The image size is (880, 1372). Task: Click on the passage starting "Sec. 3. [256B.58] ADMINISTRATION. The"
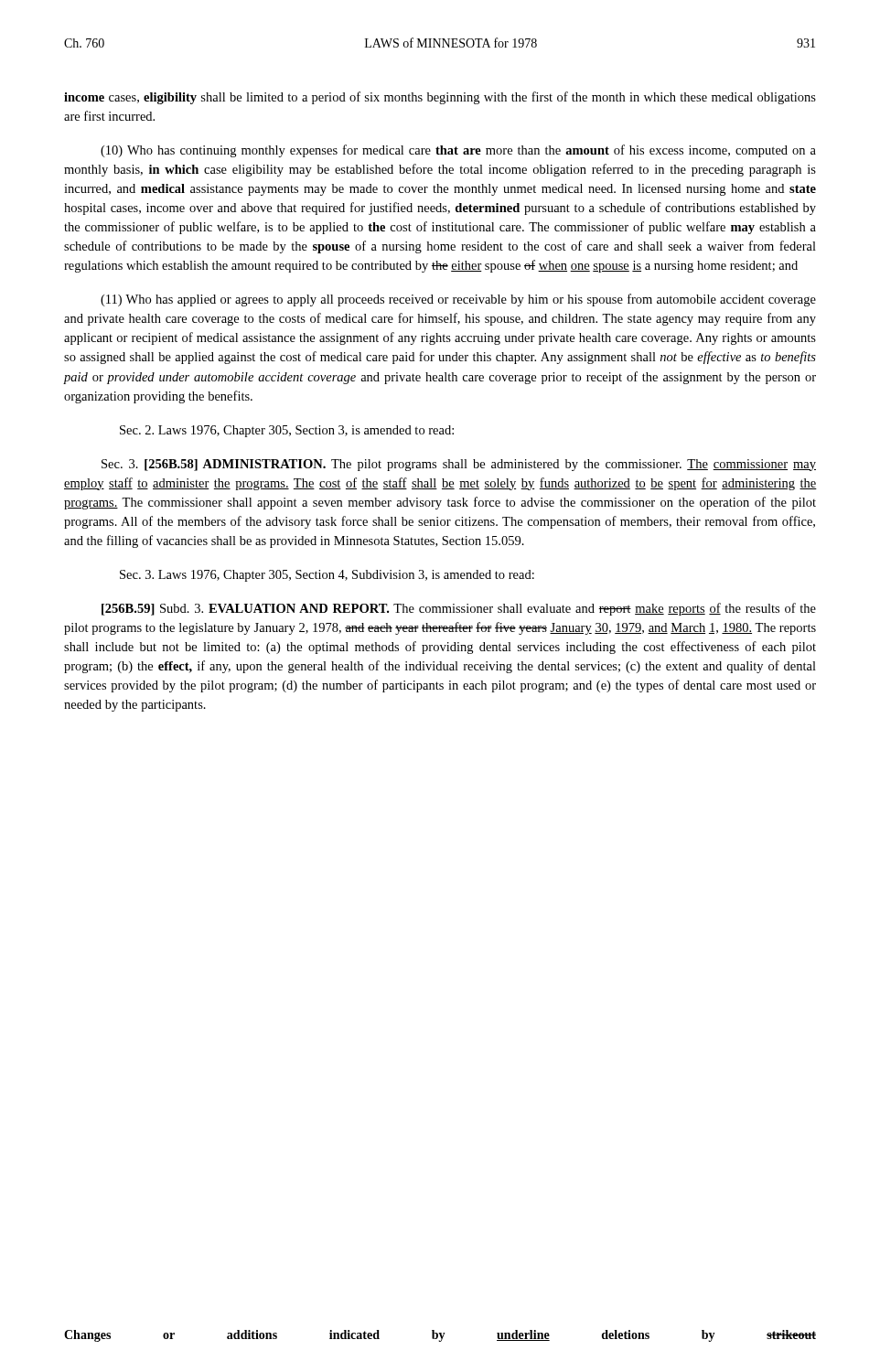point(440,502)
